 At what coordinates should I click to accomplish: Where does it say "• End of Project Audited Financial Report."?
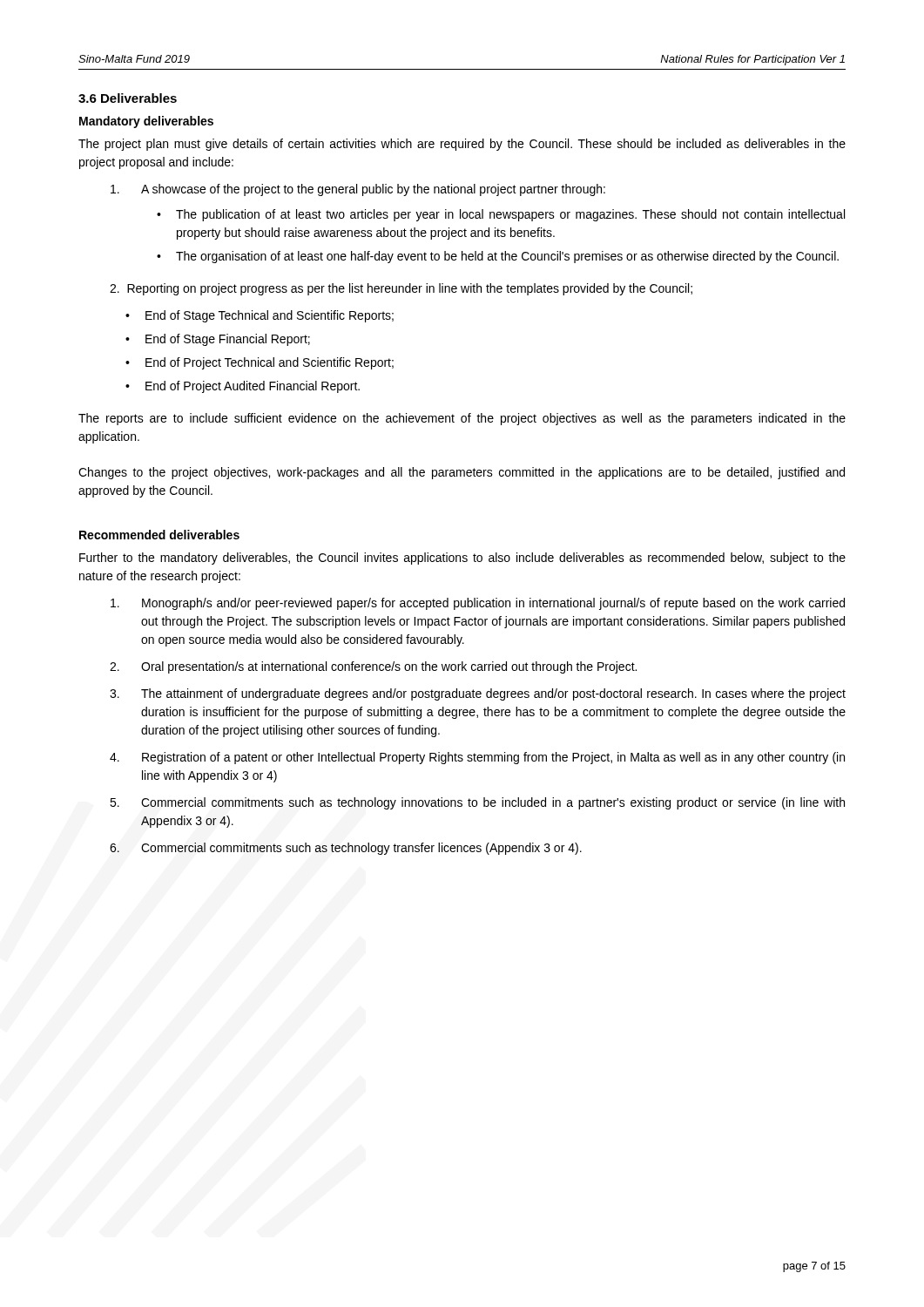(243, 386)
